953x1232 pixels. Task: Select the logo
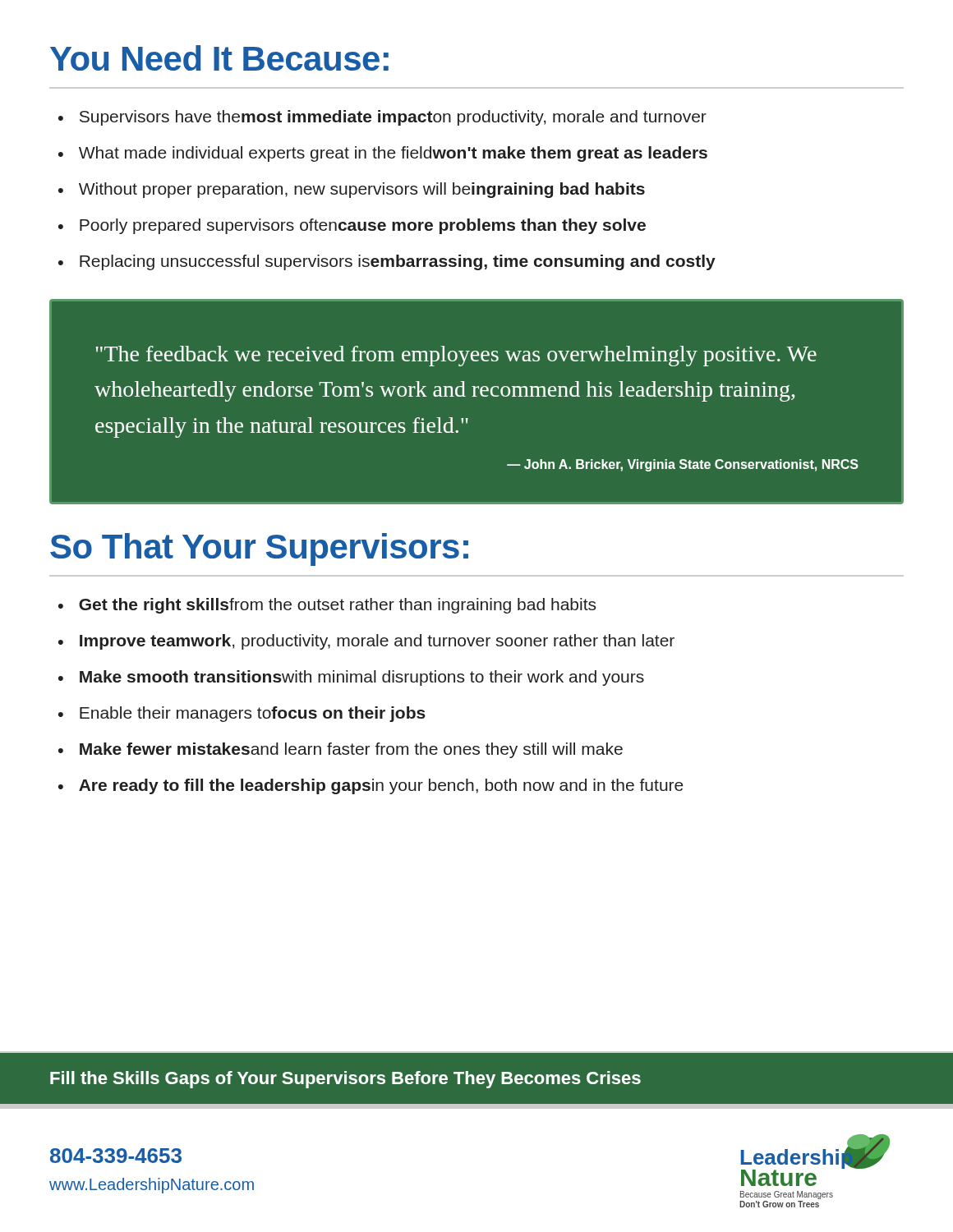817,1168
